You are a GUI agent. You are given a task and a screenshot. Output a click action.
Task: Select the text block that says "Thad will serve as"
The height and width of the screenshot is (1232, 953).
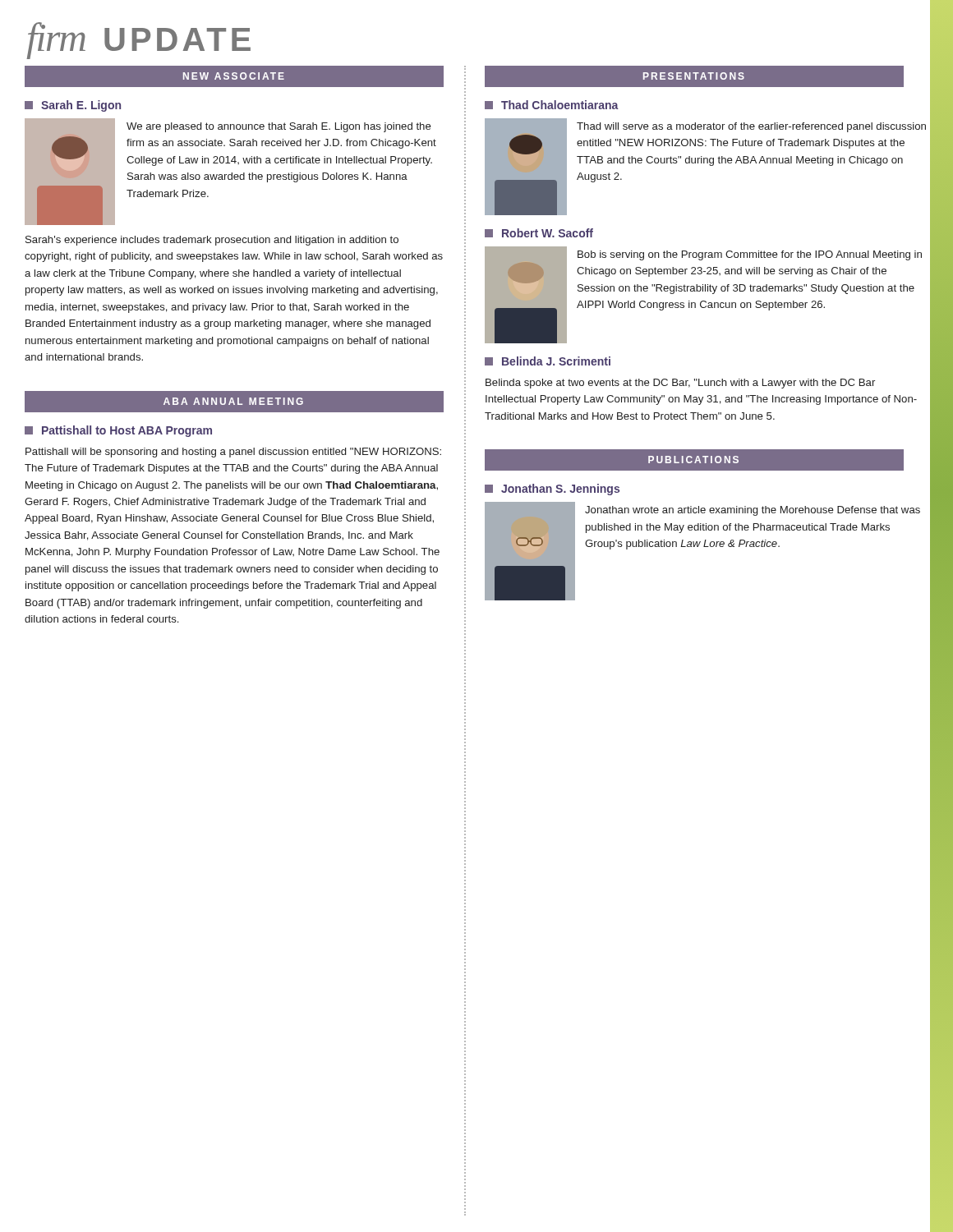[753, 152]
